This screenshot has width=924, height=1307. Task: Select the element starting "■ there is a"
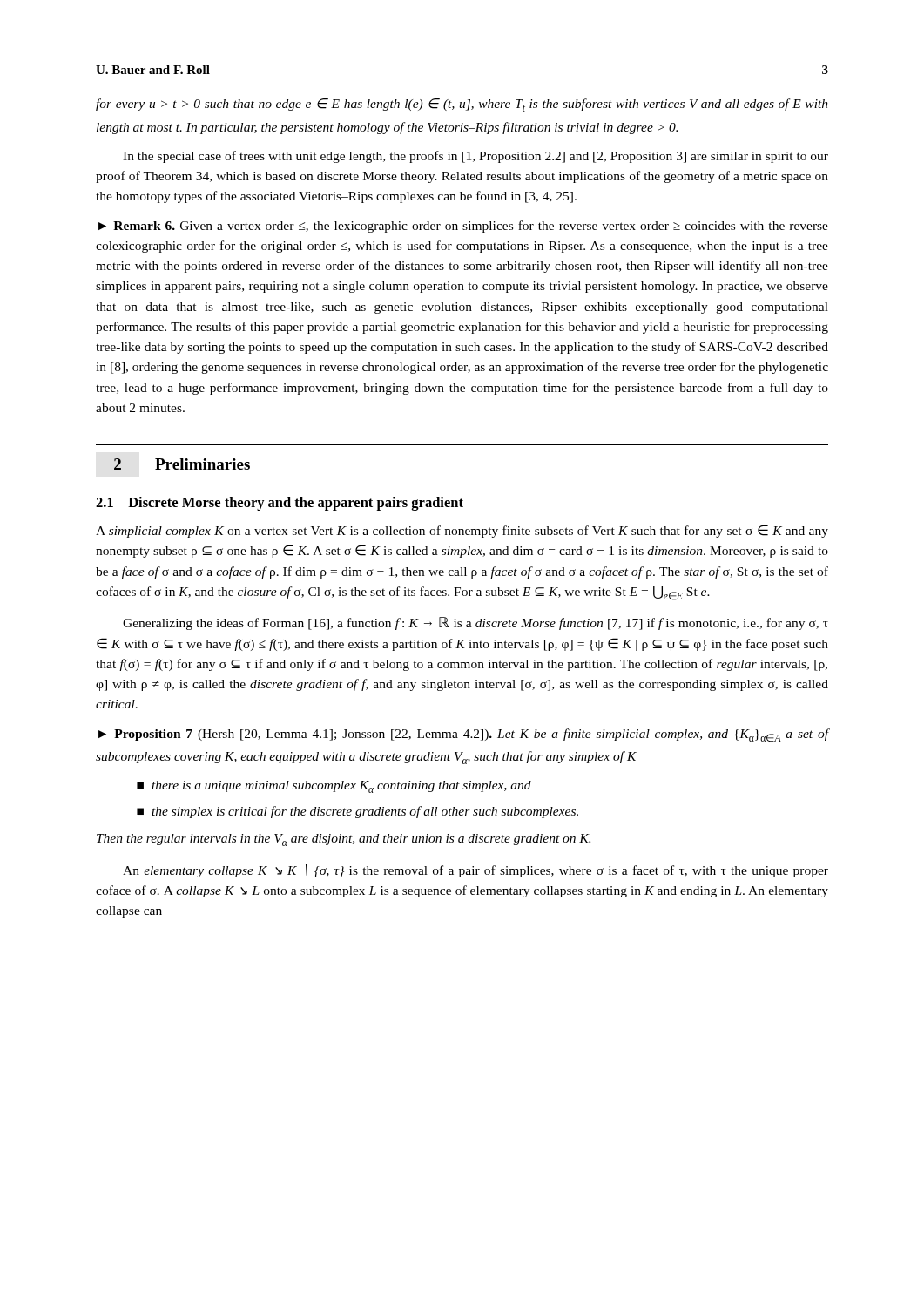(334, 786)
